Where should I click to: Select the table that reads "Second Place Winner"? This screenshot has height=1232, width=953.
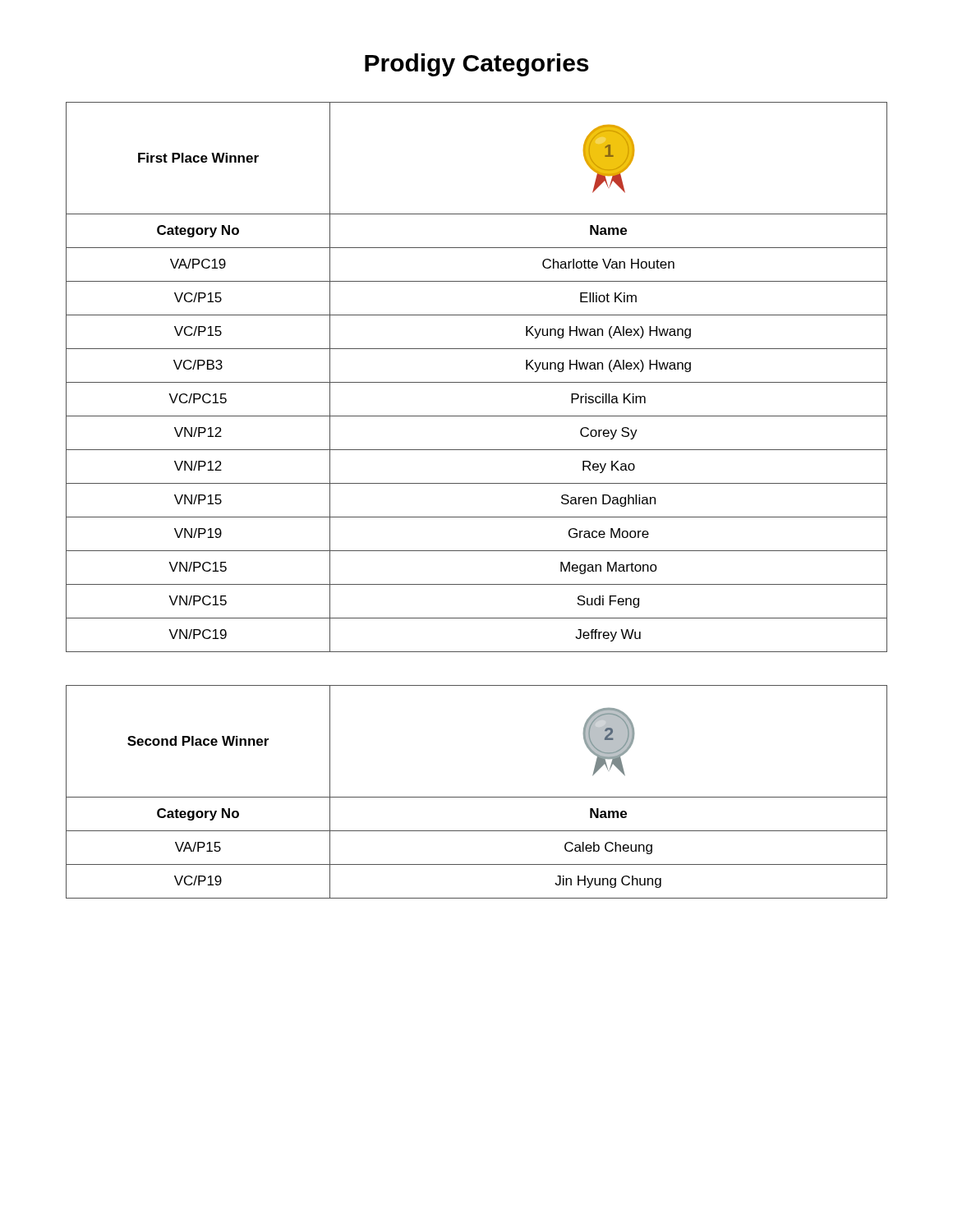[x=476, y=792]
